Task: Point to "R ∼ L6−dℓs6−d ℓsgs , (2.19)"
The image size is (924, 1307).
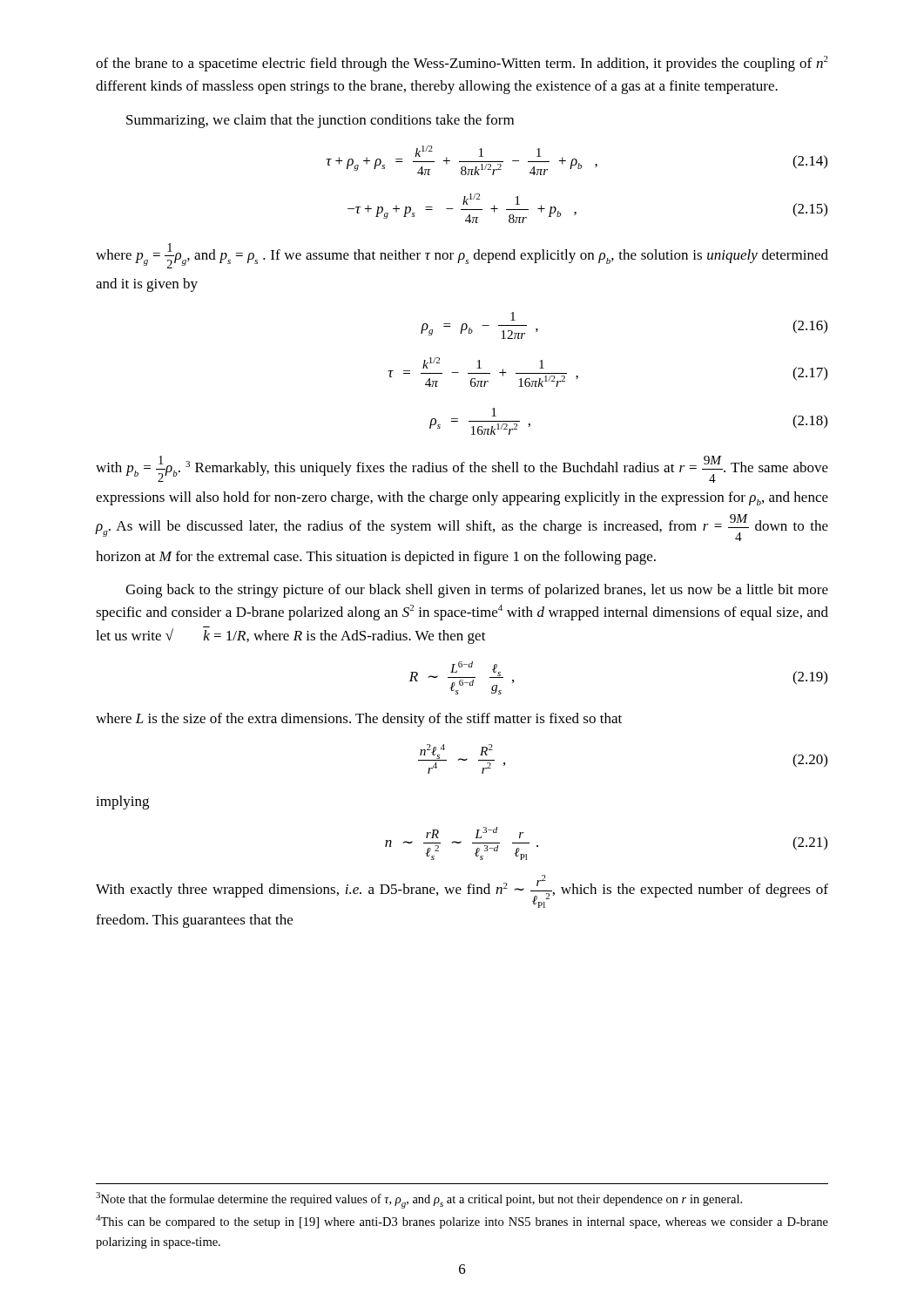Action: (x=461, y=677)
